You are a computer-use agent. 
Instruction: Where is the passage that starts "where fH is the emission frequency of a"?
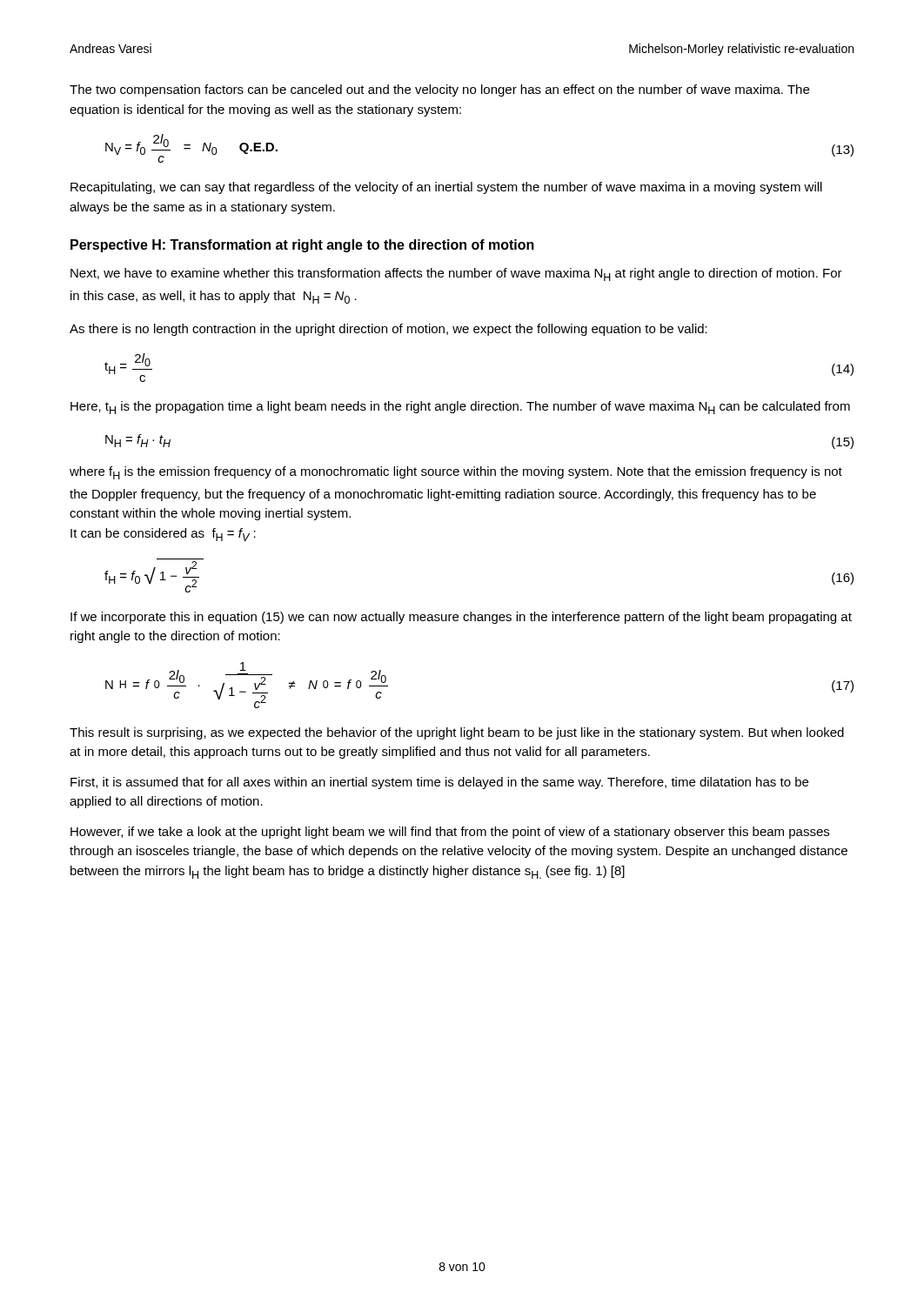[456, 504]
